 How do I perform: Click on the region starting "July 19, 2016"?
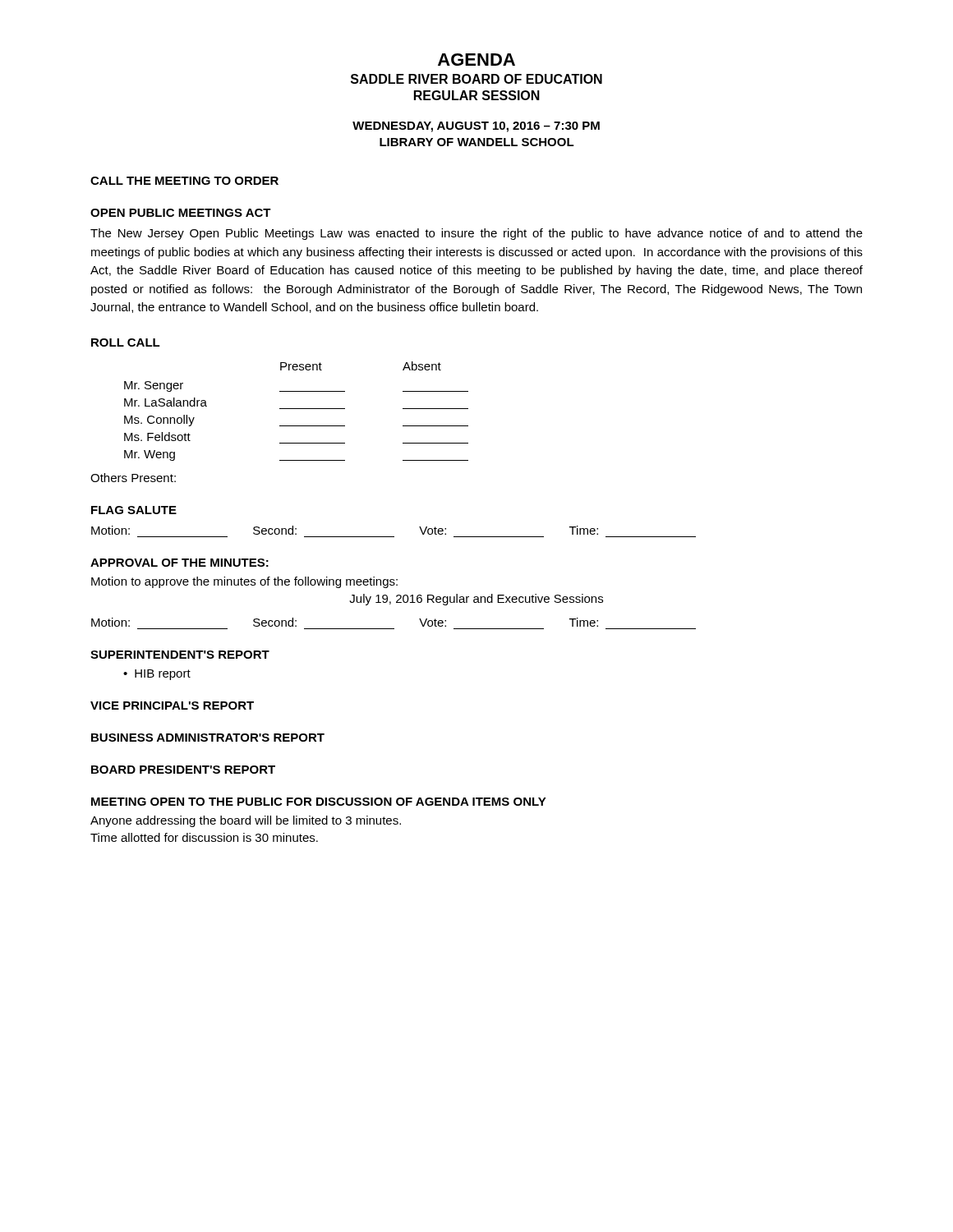click(x=476, y=598)
